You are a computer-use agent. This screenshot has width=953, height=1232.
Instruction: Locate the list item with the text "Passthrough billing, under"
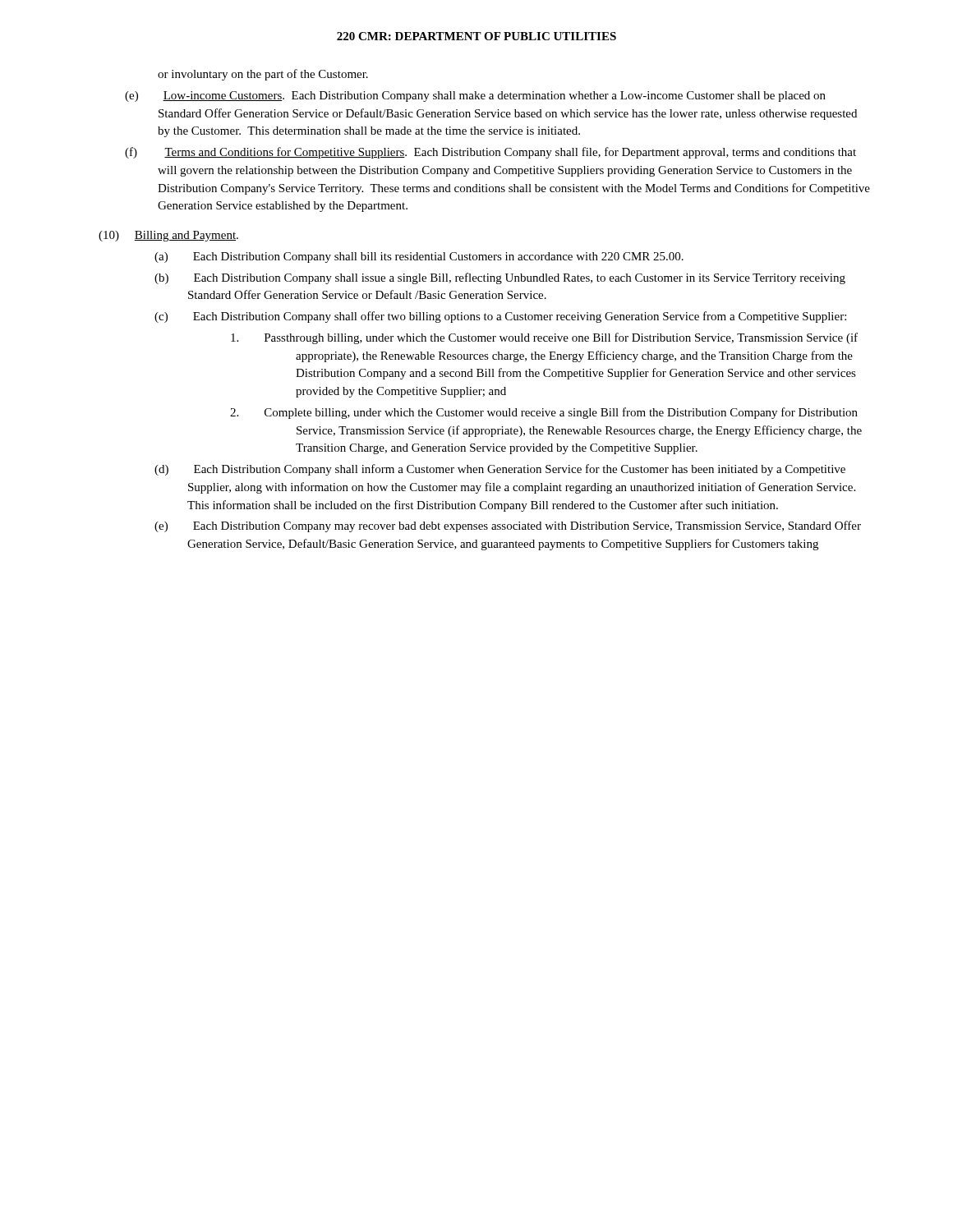tap(485, 365)
